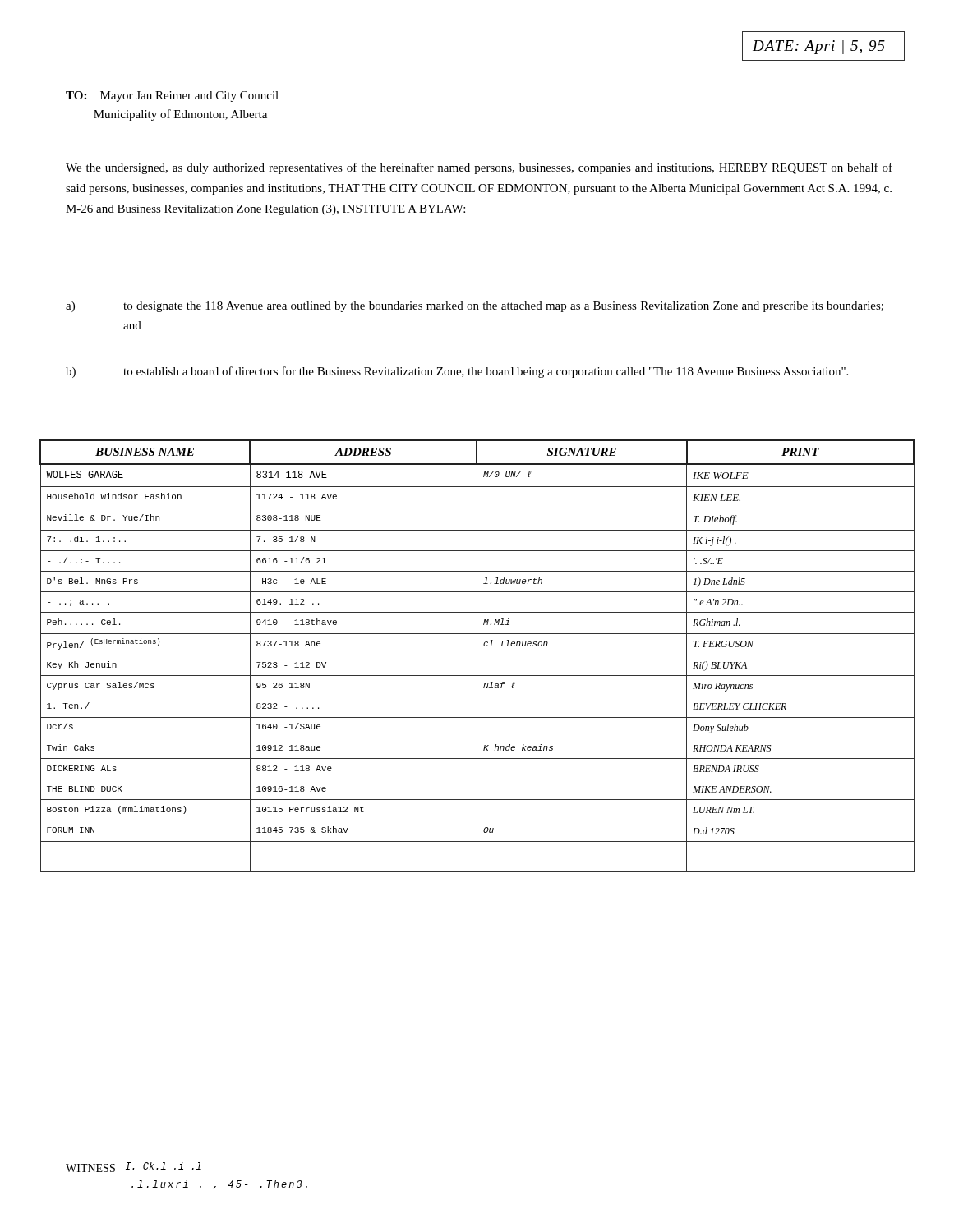
Task: Select the list item that says "a)to designate the 118 Avenue"
Action: [475, 315]
